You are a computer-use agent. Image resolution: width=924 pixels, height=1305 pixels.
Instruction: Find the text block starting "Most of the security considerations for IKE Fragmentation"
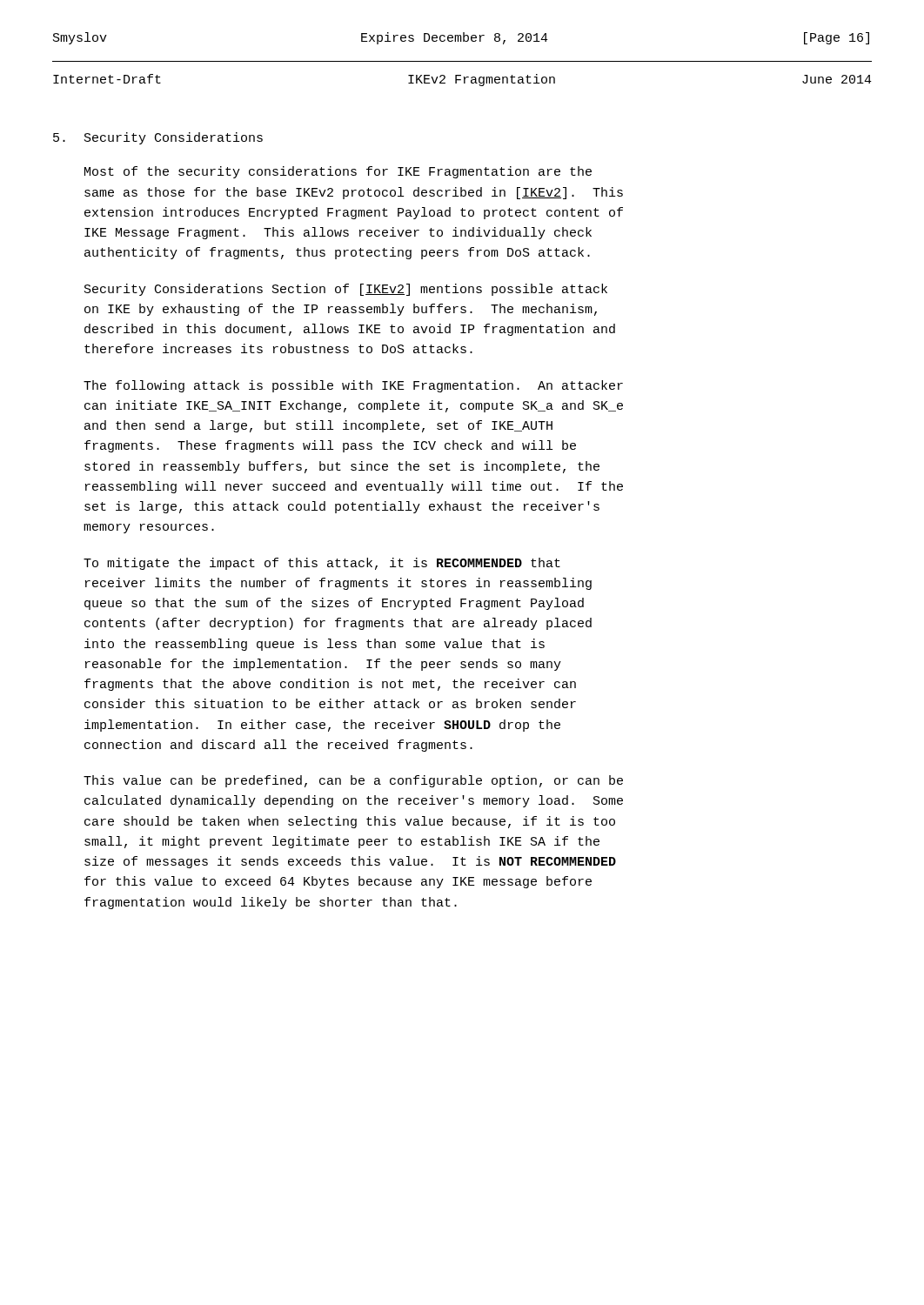click(354, 213)
